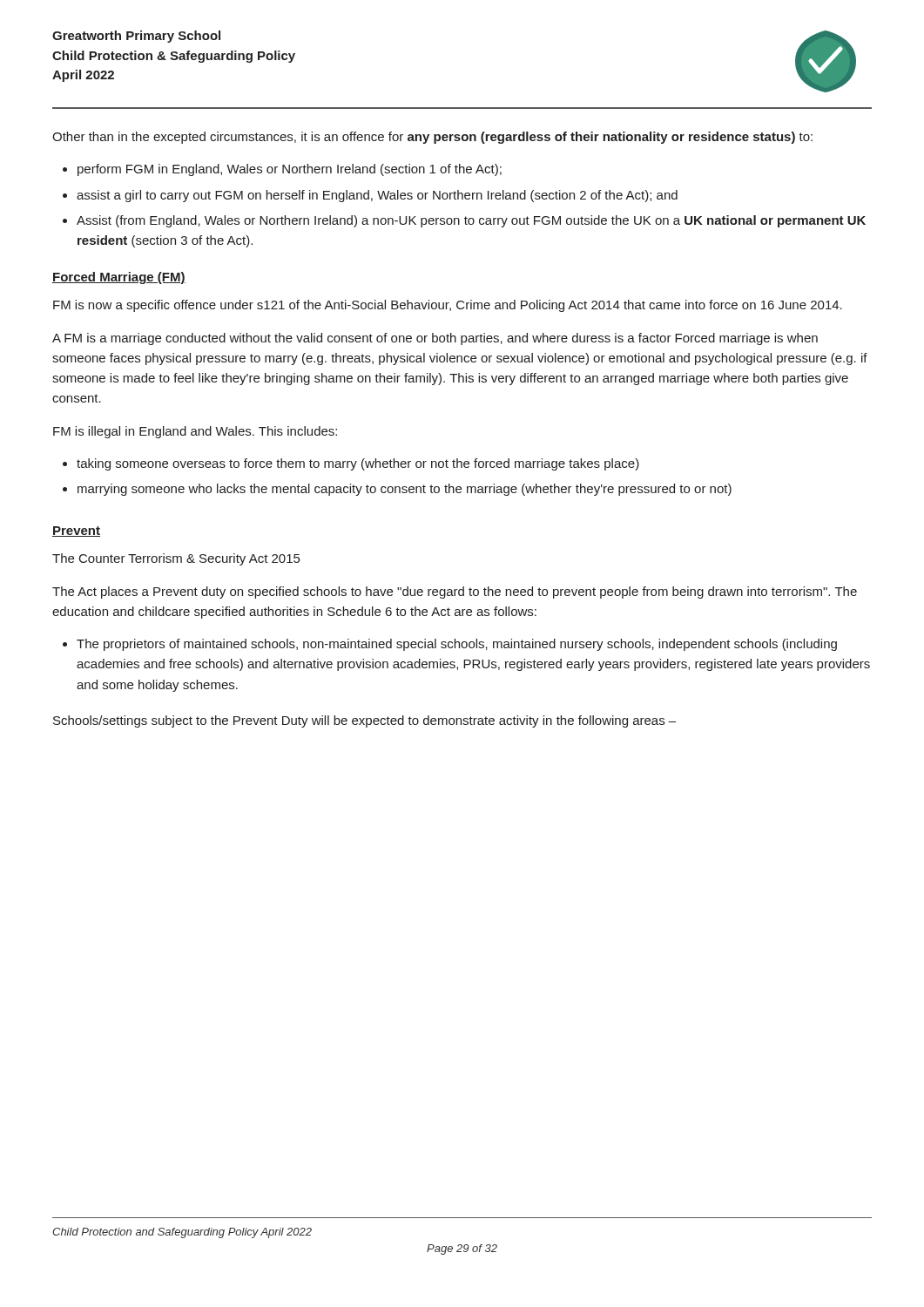Select the text block with the text "A FM is a marriage"

pos(460,368)
